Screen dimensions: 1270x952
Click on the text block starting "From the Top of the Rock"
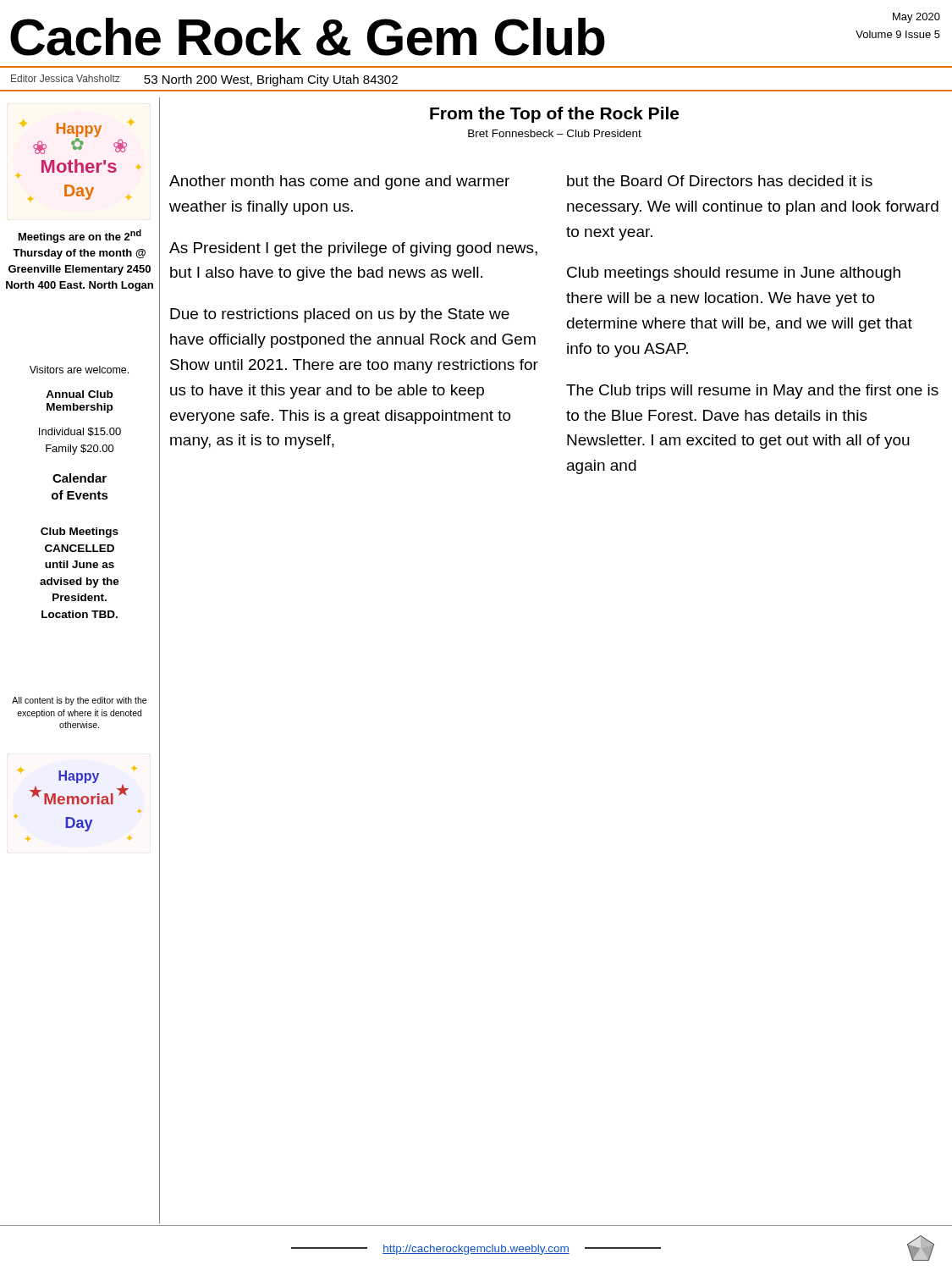point(554,113)
